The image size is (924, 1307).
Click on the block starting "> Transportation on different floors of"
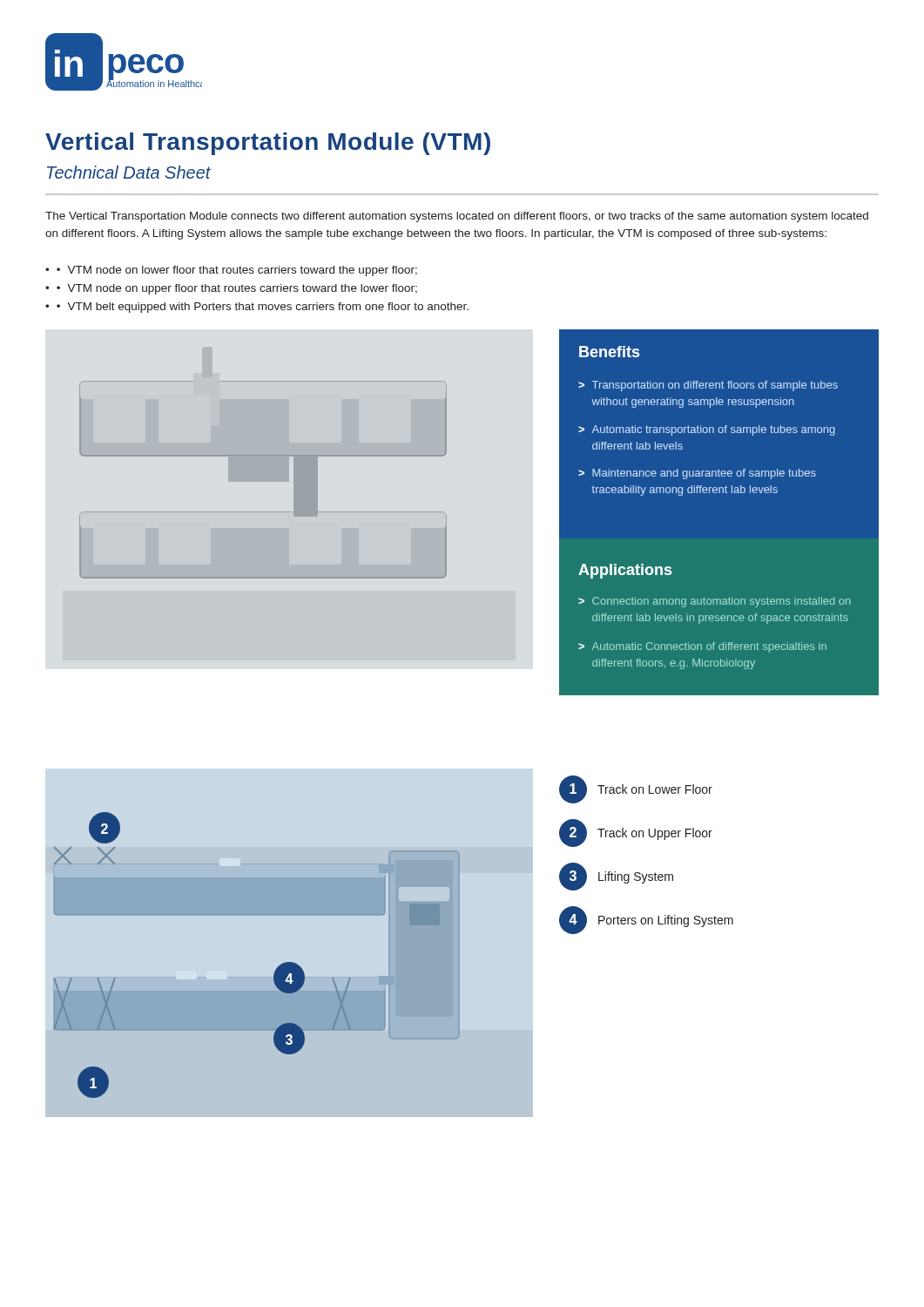pyautogui.click(x=719, y=394)
